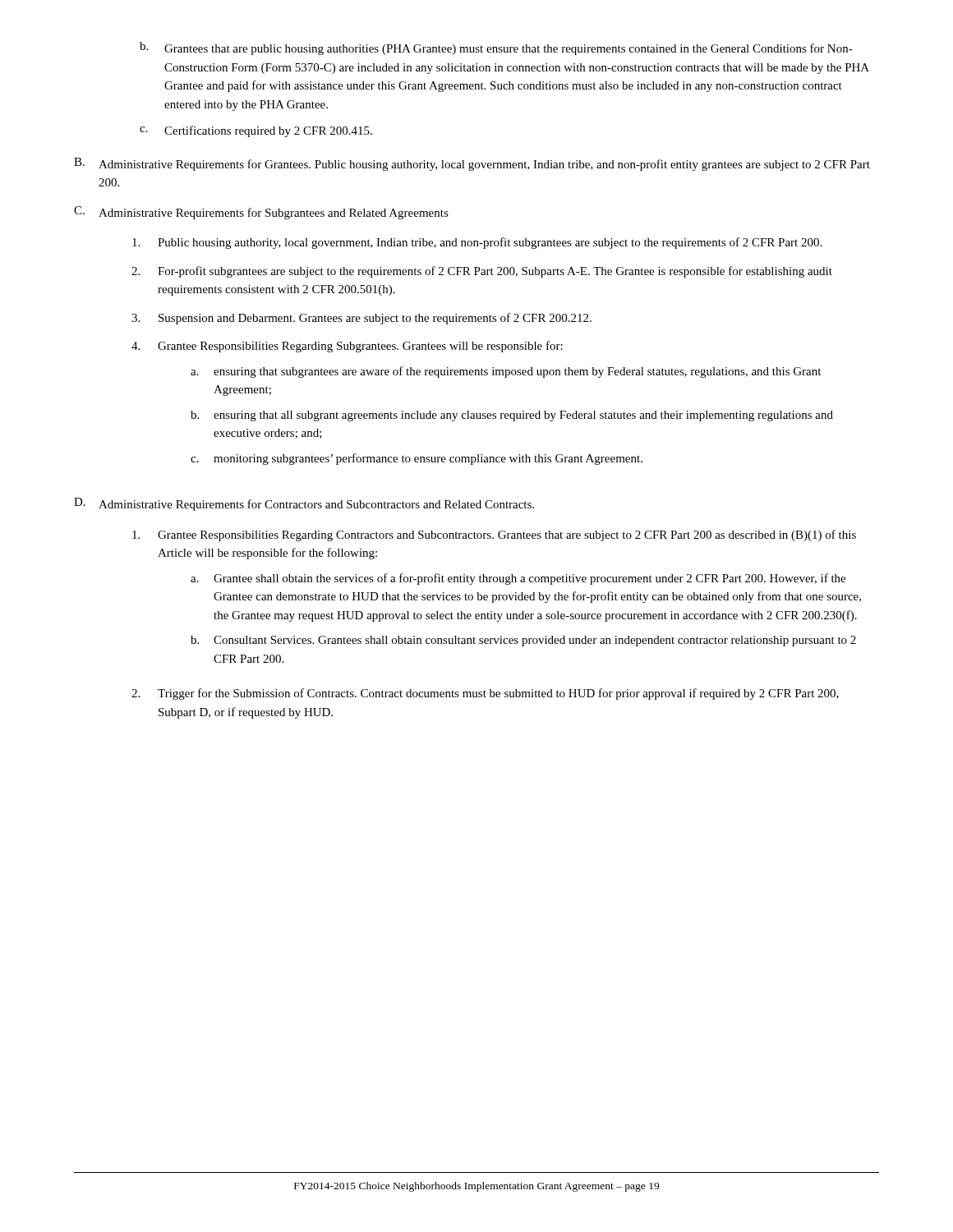Click on the list item with the text "C. Administrative Requirements for Subgrantees"
This screenshot has width=953, height=1232.
476,344
